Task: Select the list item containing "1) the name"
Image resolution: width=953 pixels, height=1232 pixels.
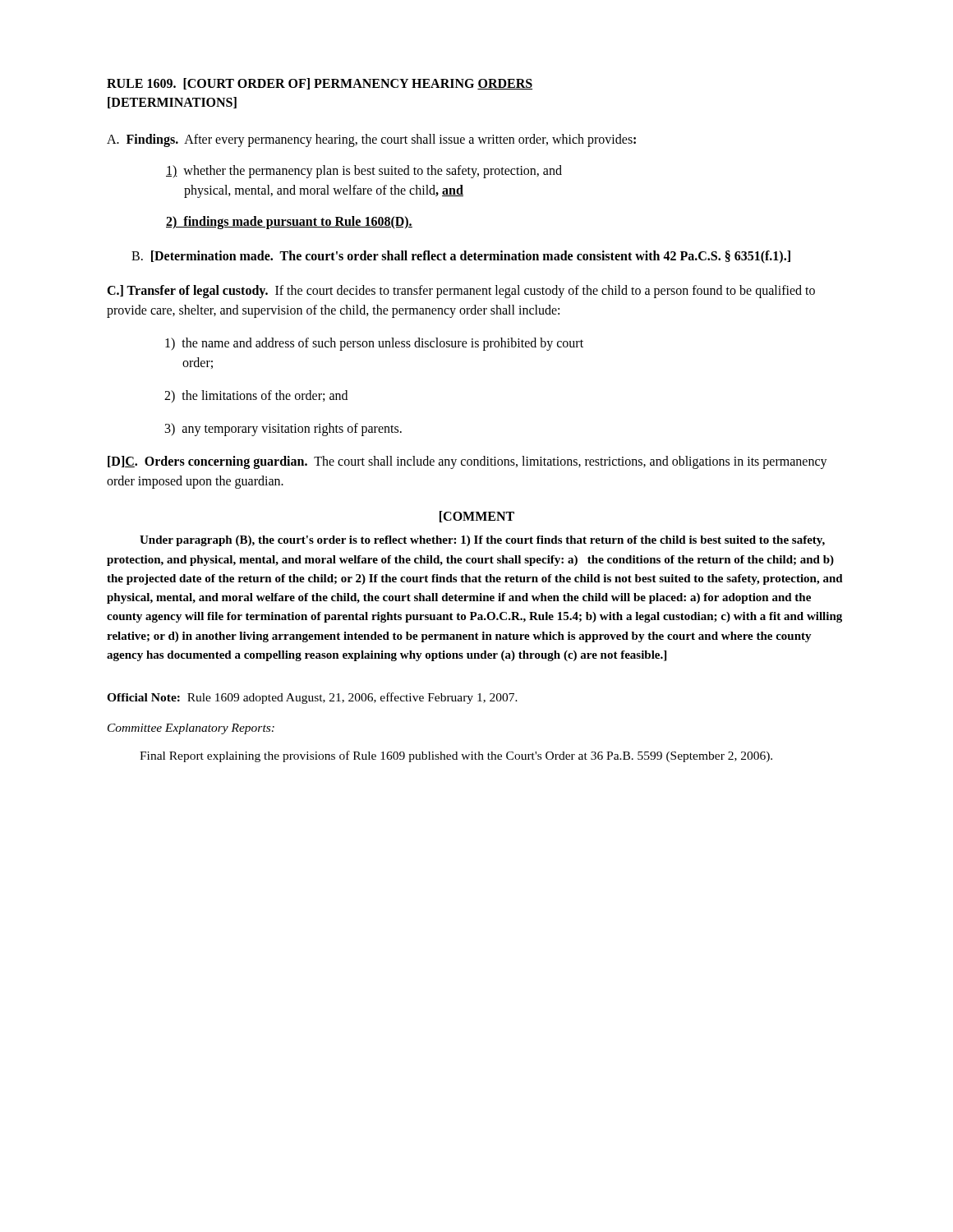Action: (x=374, y=355)
